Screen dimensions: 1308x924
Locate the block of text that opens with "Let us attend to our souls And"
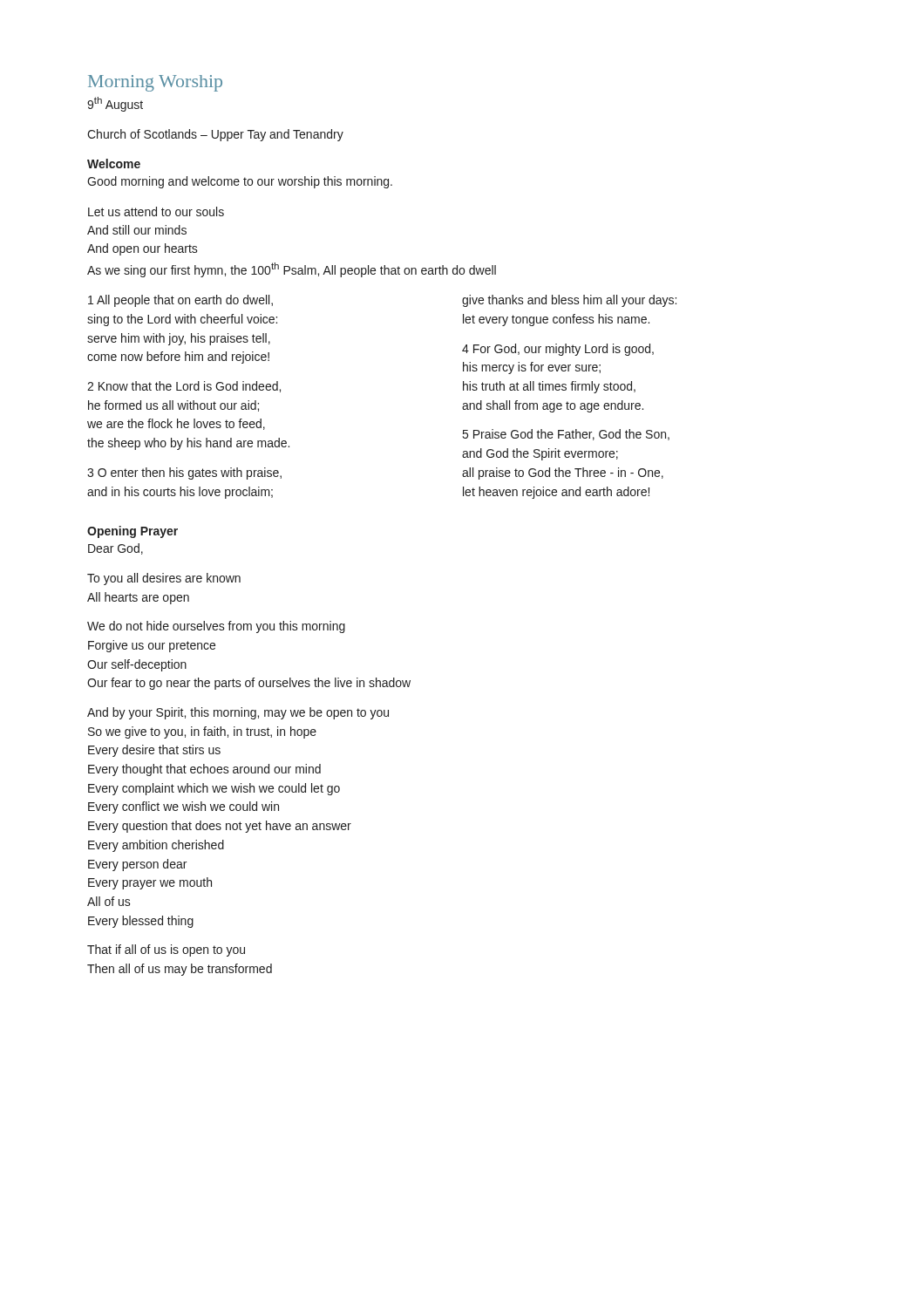point(156,211)
